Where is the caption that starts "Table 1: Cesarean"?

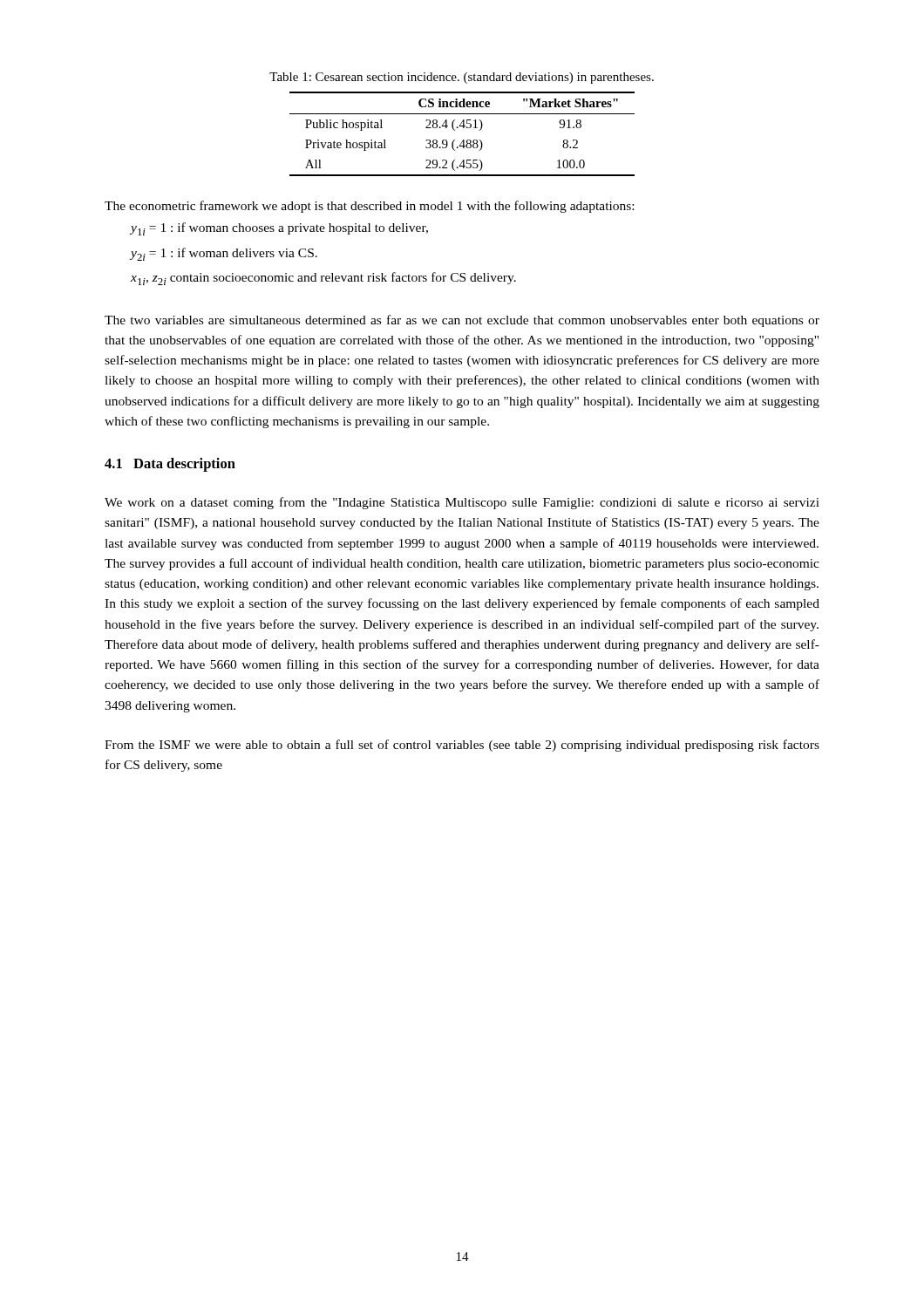[462, 77]
